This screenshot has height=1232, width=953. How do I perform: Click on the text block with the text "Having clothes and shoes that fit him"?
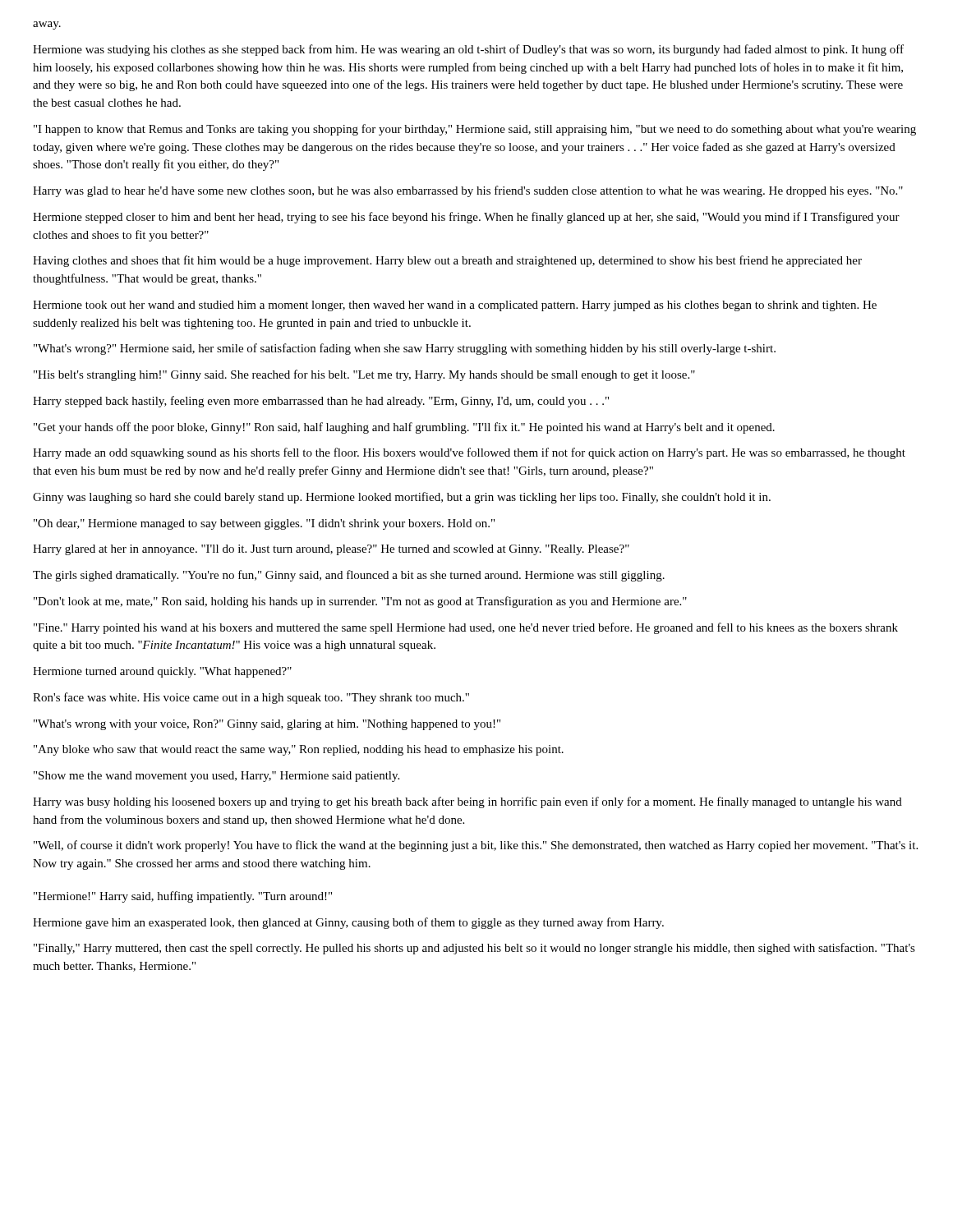tap(447, 270)
